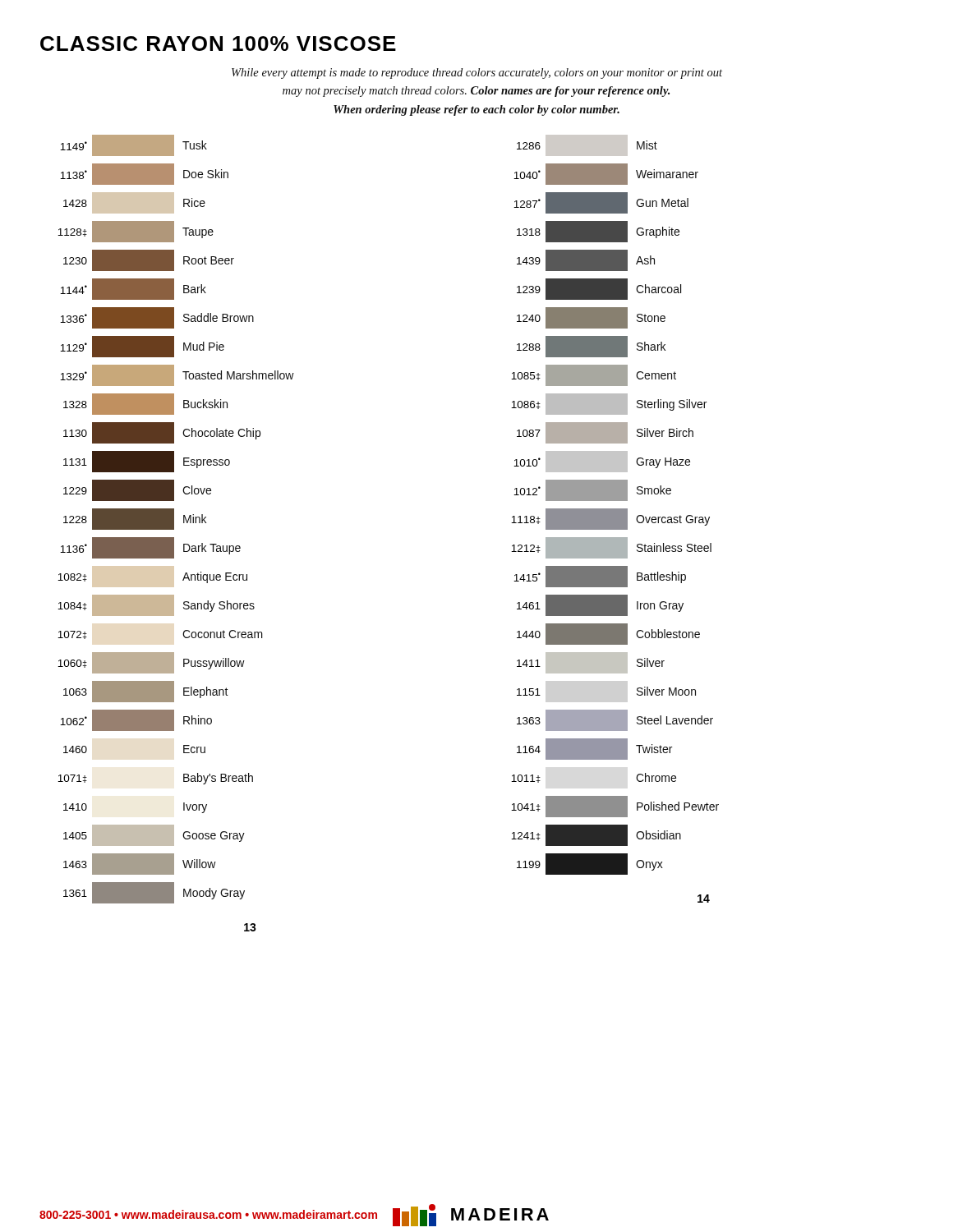Where is the passage that starts "While every attempt is made to"?
This screenshot has width=953, height=1232.
tap(476, 91)
